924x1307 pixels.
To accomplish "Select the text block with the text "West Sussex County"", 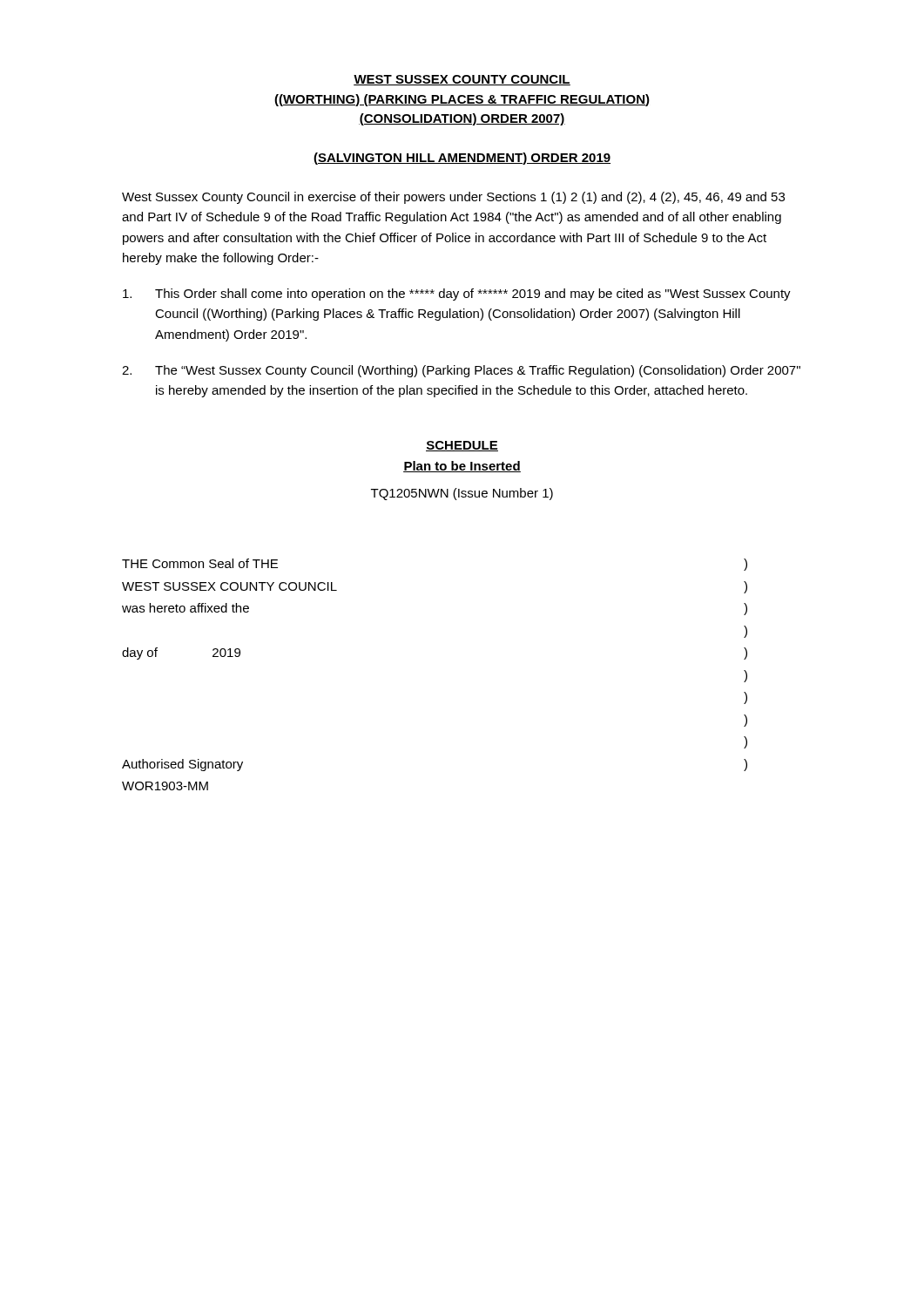I will [x=454, y=227].
